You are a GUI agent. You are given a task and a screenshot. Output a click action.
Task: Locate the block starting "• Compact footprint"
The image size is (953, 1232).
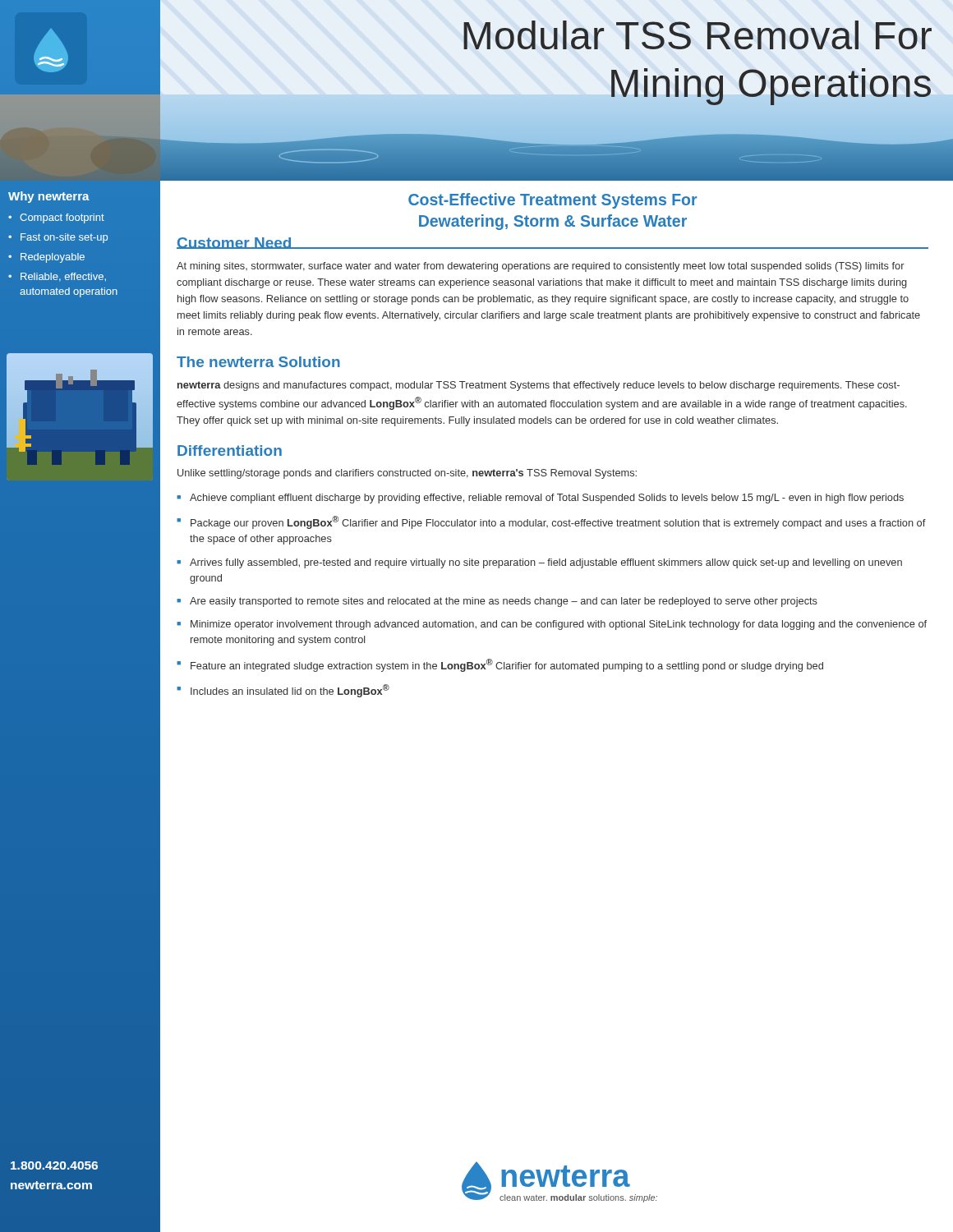[56, 218]
